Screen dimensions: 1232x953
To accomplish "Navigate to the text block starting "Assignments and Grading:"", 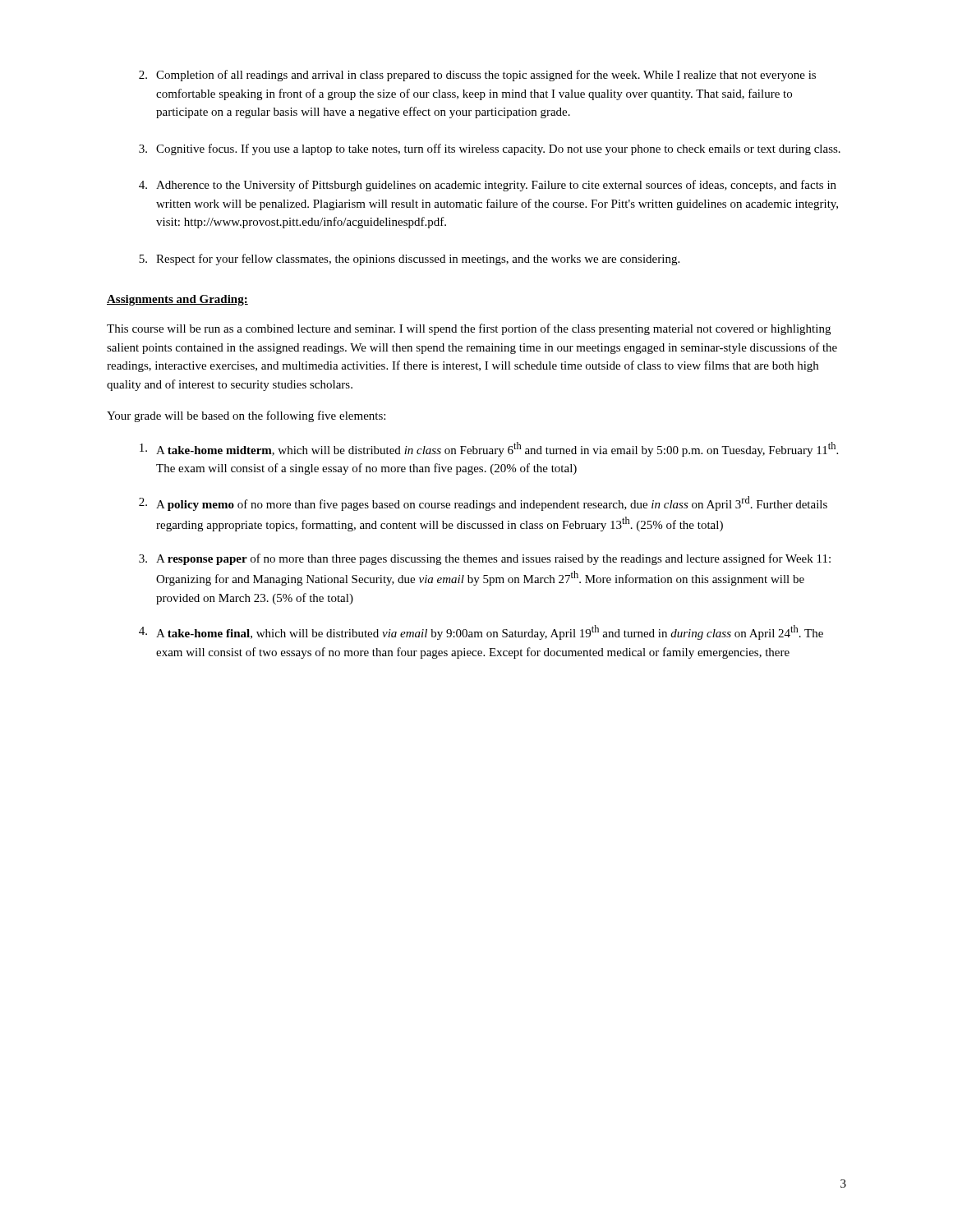I will [177, 299].
